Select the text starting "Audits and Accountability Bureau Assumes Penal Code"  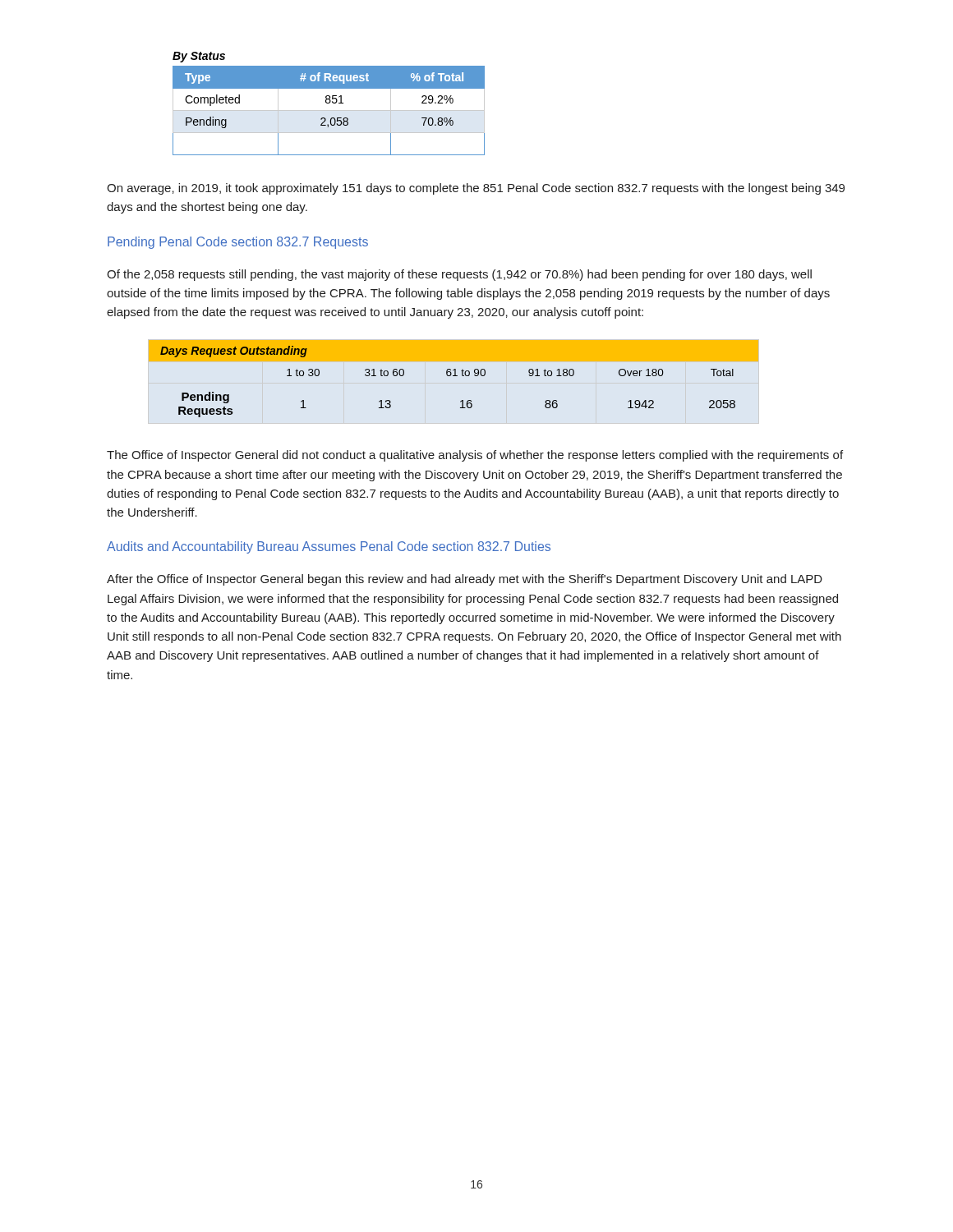tap(329, 547)
